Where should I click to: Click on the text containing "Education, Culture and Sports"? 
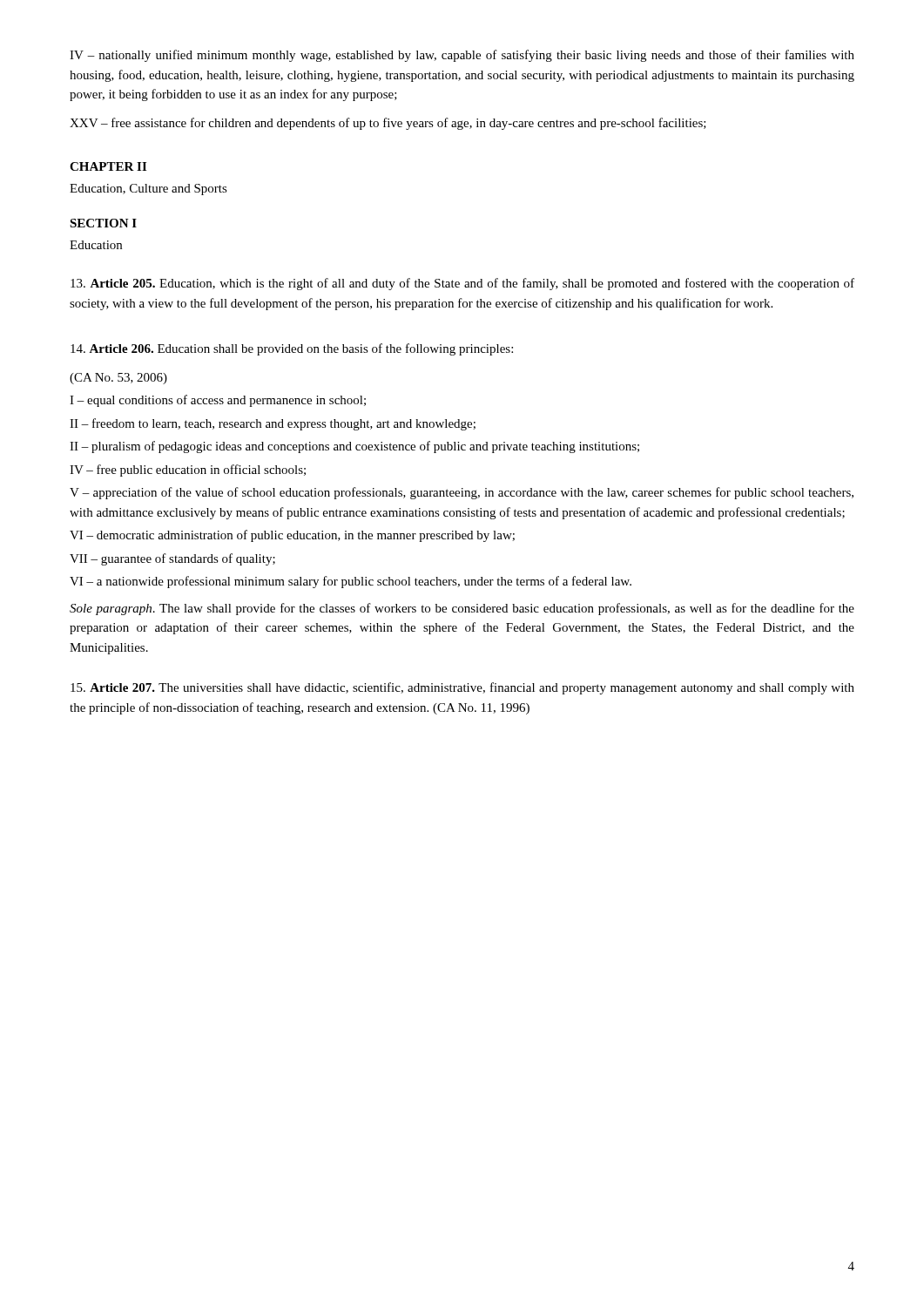click(148, 190)
